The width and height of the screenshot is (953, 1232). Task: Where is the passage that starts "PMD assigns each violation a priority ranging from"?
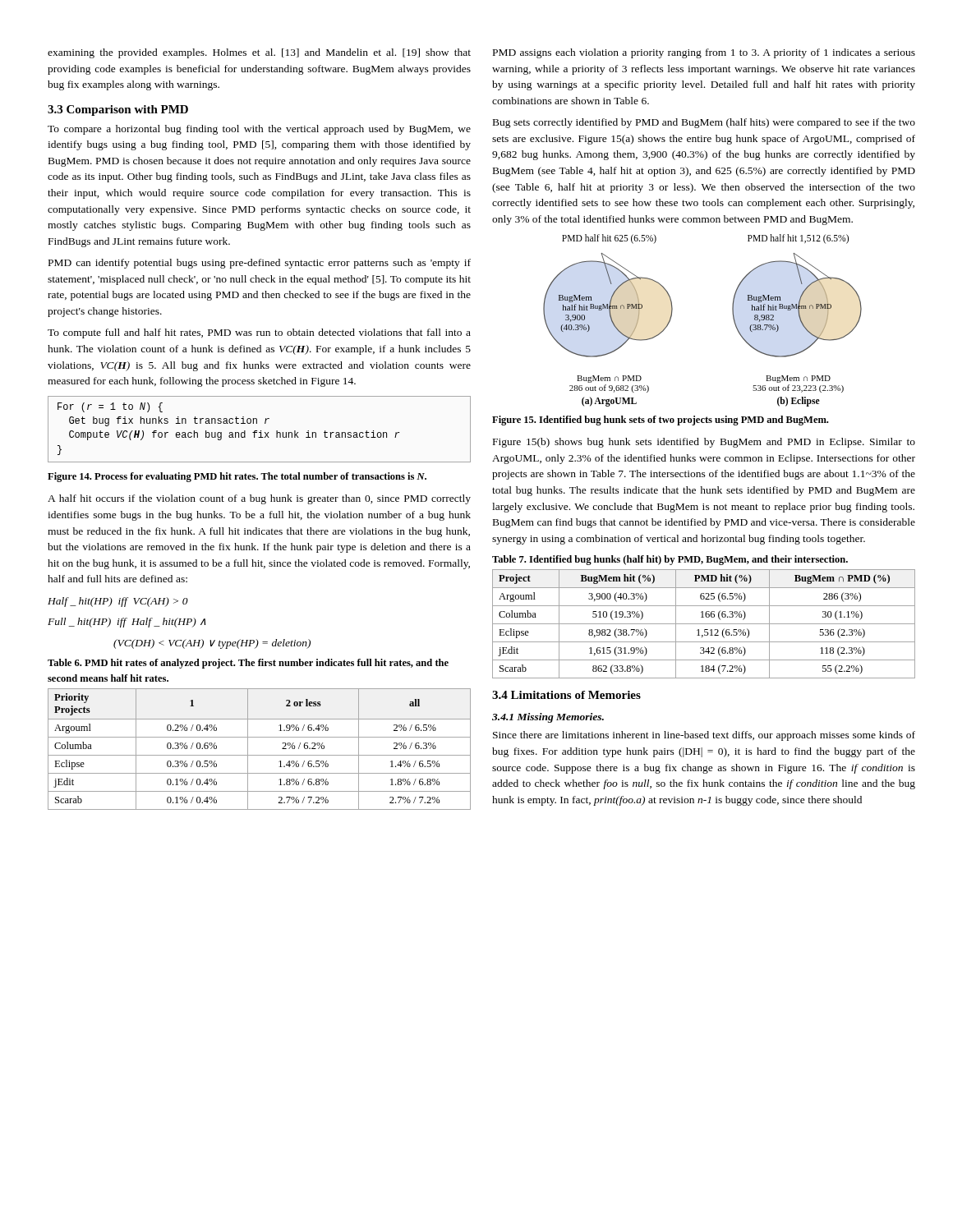click(704, 136)
